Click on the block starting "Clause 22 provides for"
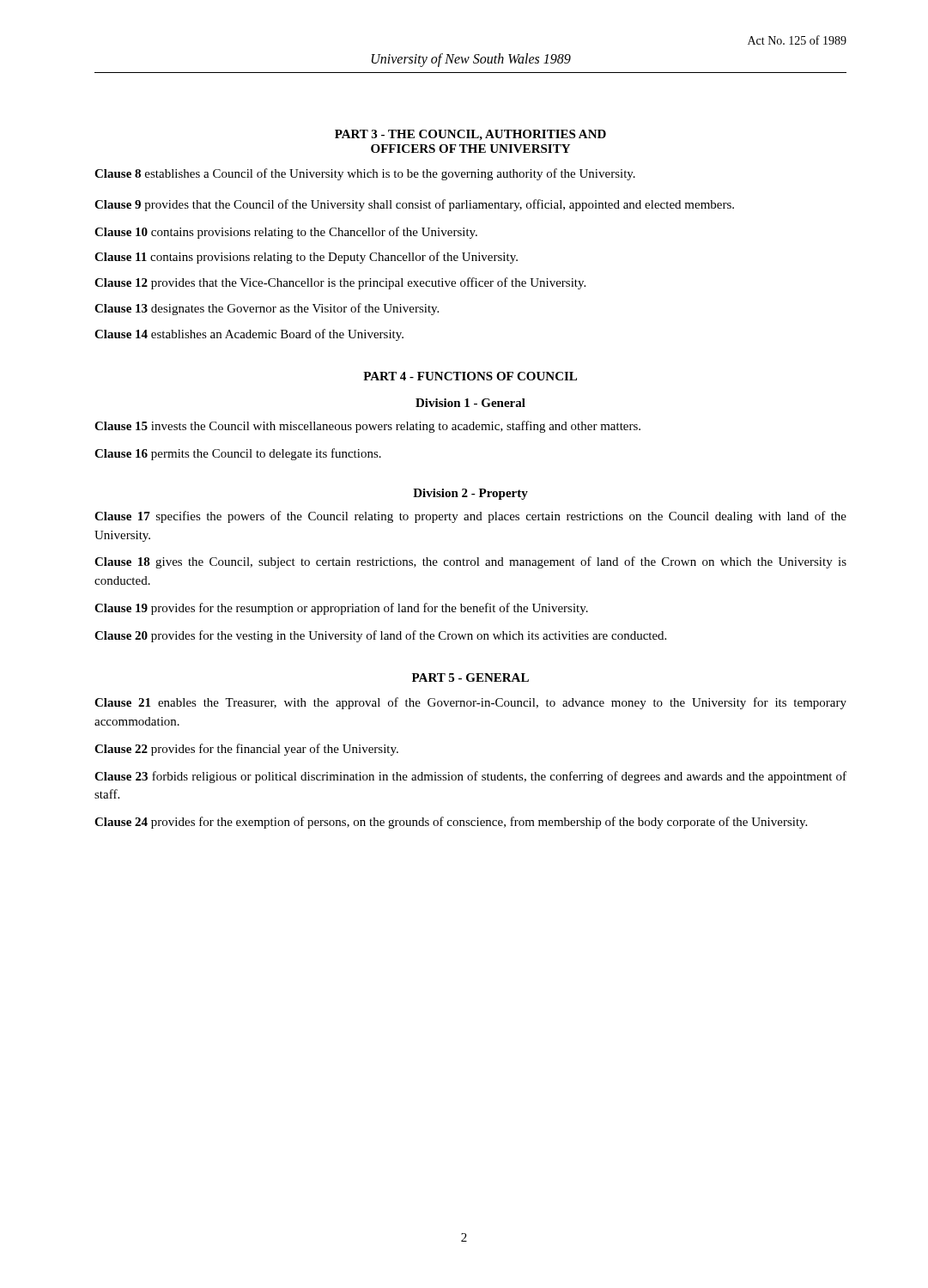Image resolution: width=928 pixels, height=1288 pixels. 247,749
